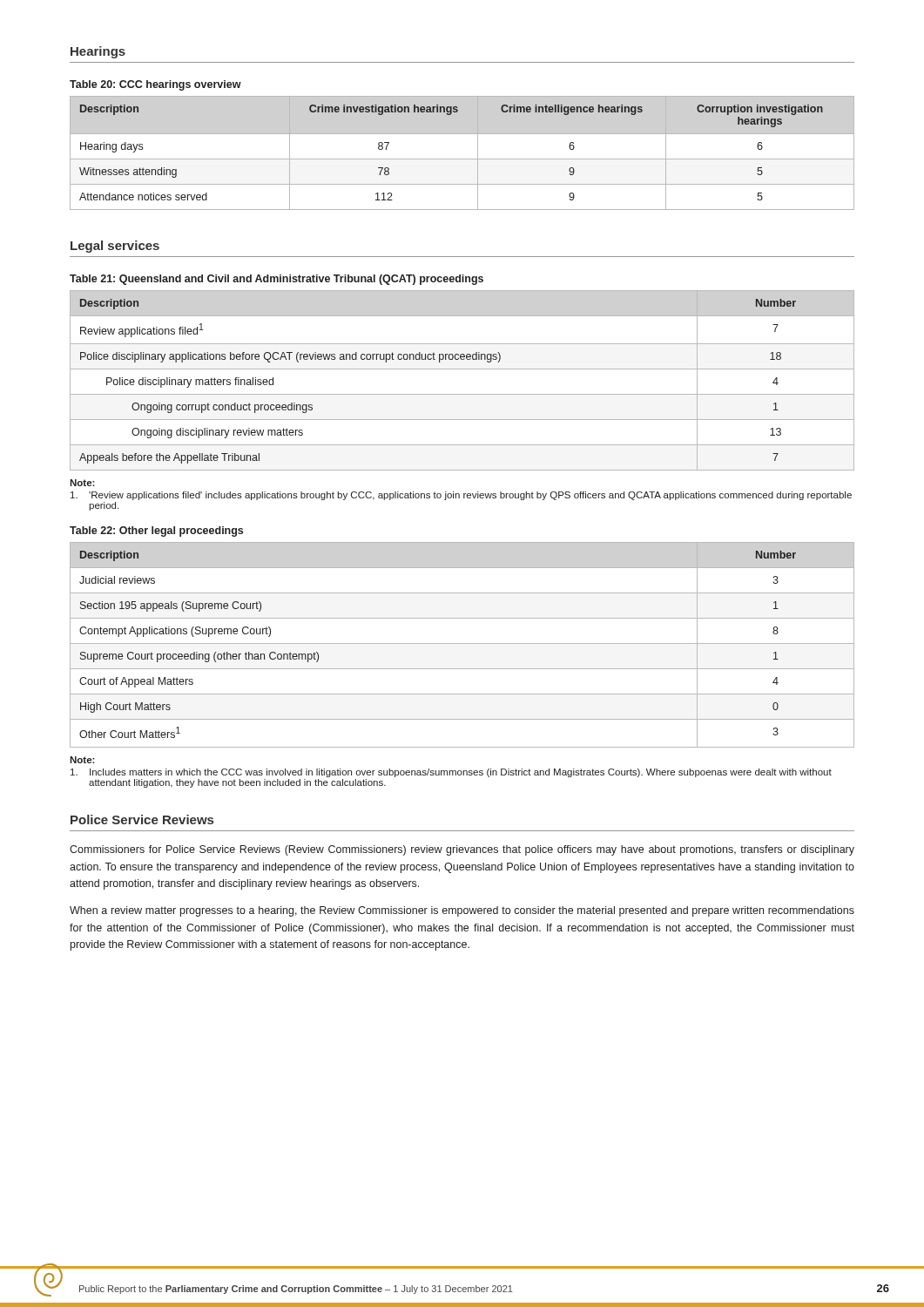The width and height of the screenshot is (924, 1307).
Task: Select the text block with the text "Commissioners for Police Service Reviews (Review Commissioners)"
Action: (x=462, y=867)
